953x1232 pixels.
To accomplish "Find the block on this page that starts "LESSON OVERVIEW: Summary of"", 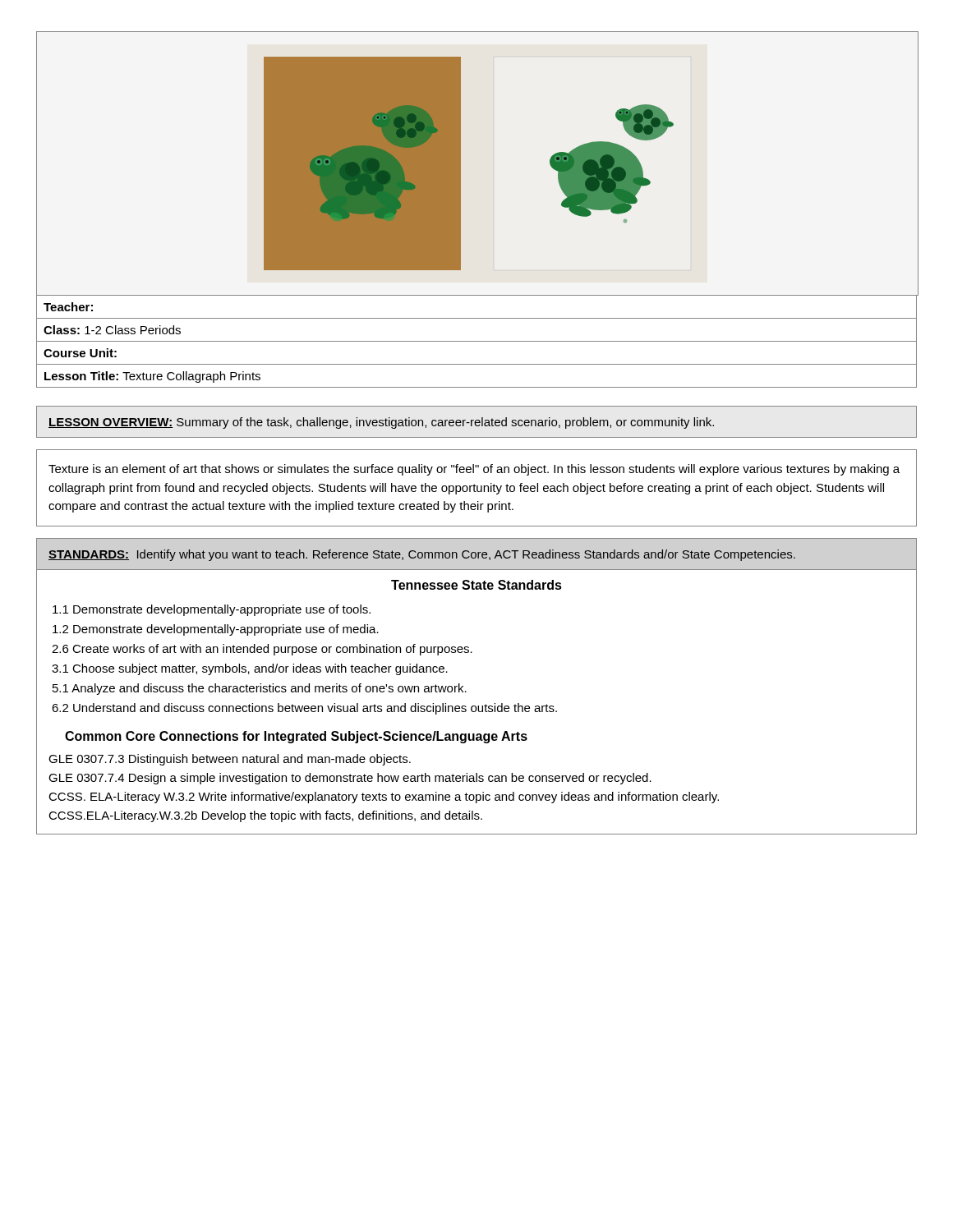I will (x=382, y=422).
